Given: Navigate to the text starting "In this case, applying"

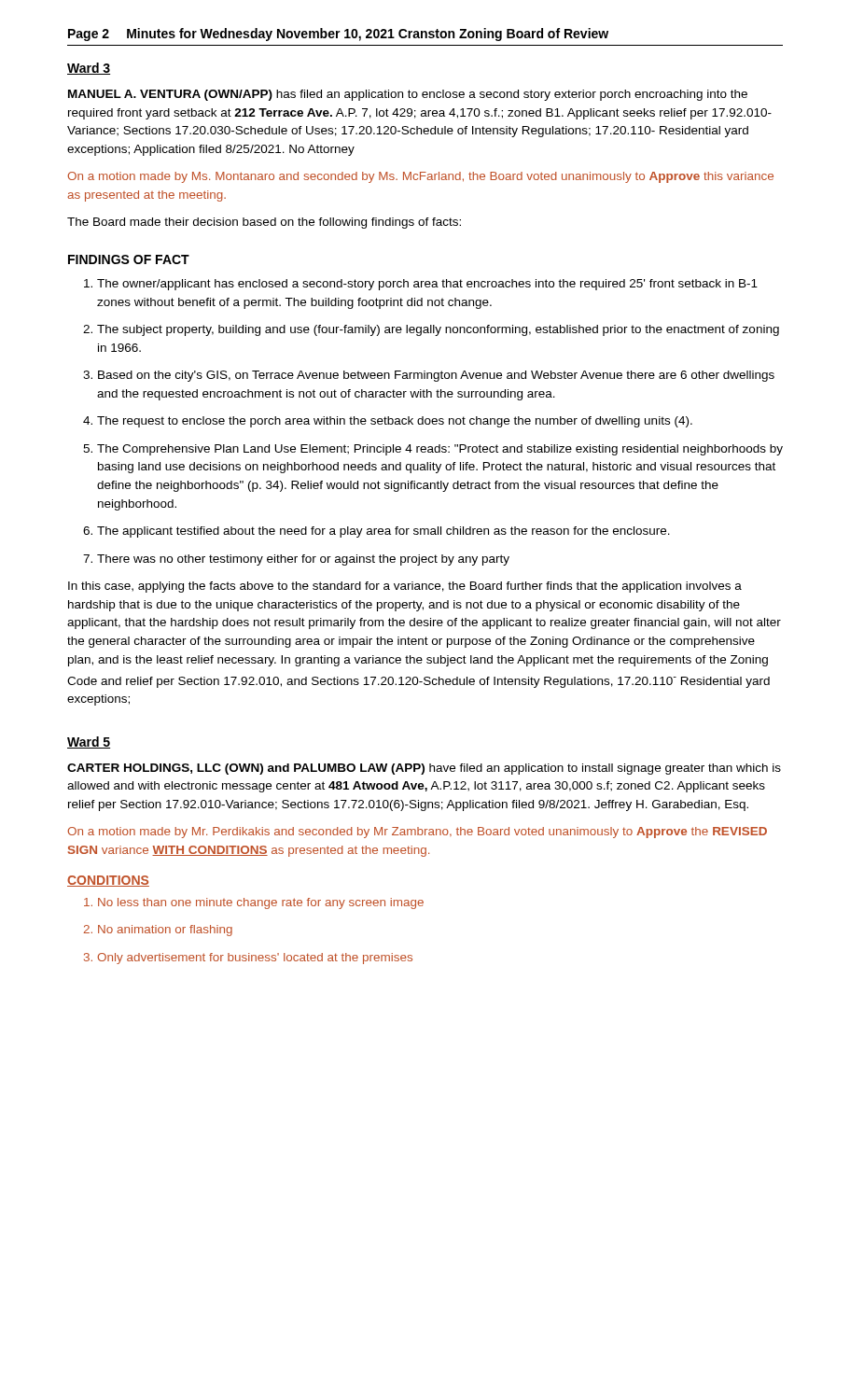Looking at the screenshot, I should [425, 643].
